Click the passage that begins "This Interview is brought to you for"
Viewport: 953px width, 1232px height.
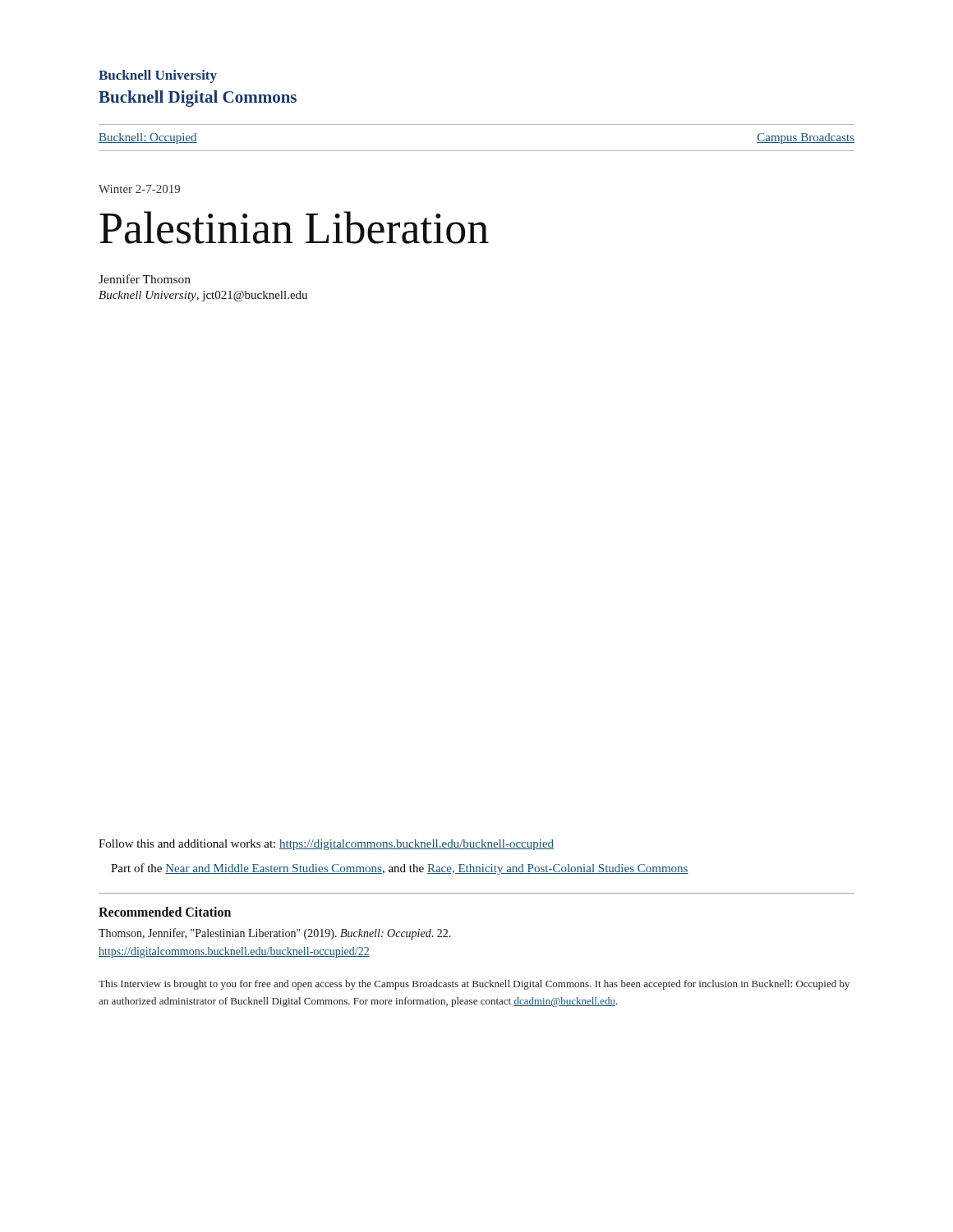coord(474,992)
